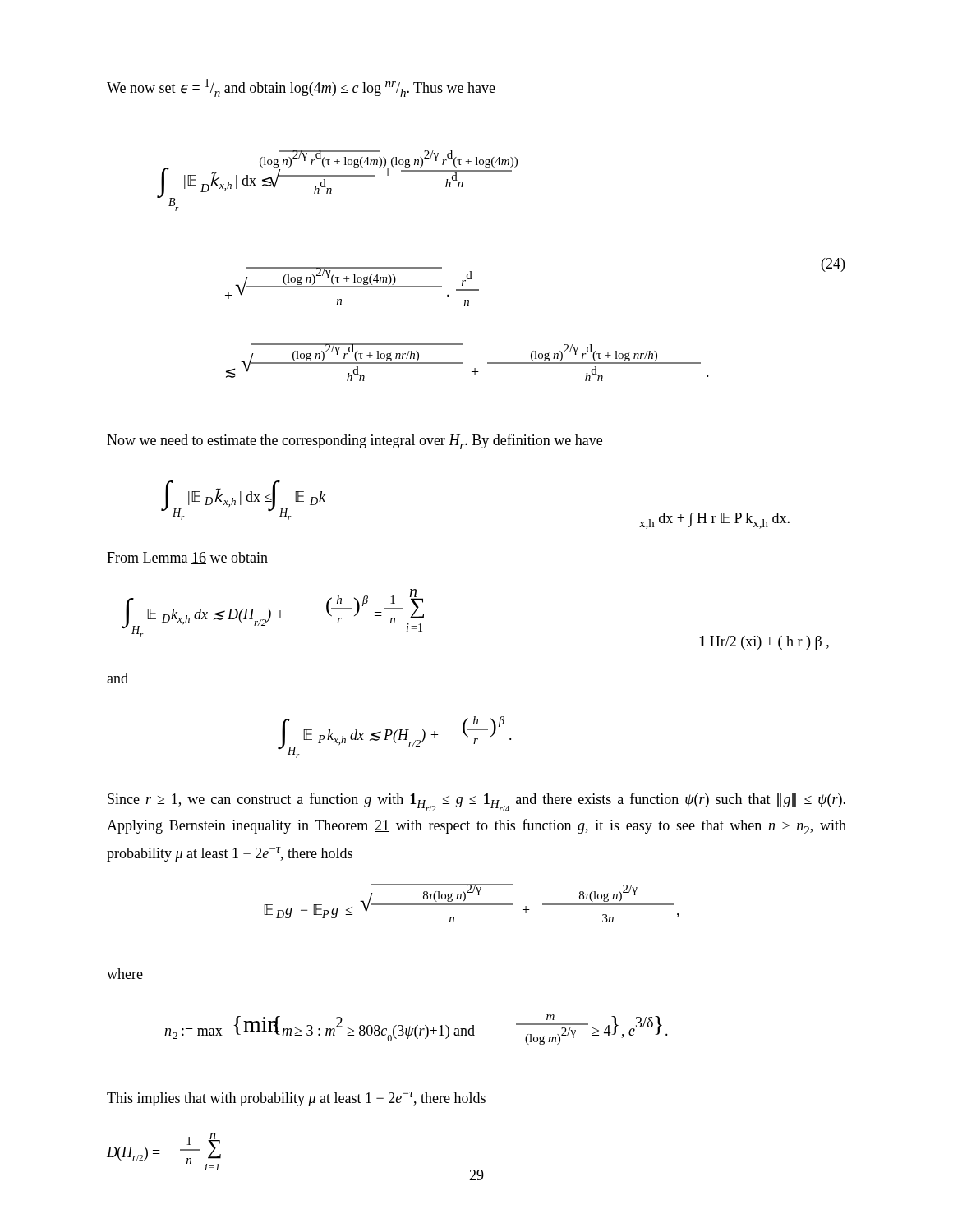Find the formula with the text "∫ H r |𝔼 D k̃ x,h |"
The height and width of the screenshot is (1232, 953).
click(x=275, y=505)
